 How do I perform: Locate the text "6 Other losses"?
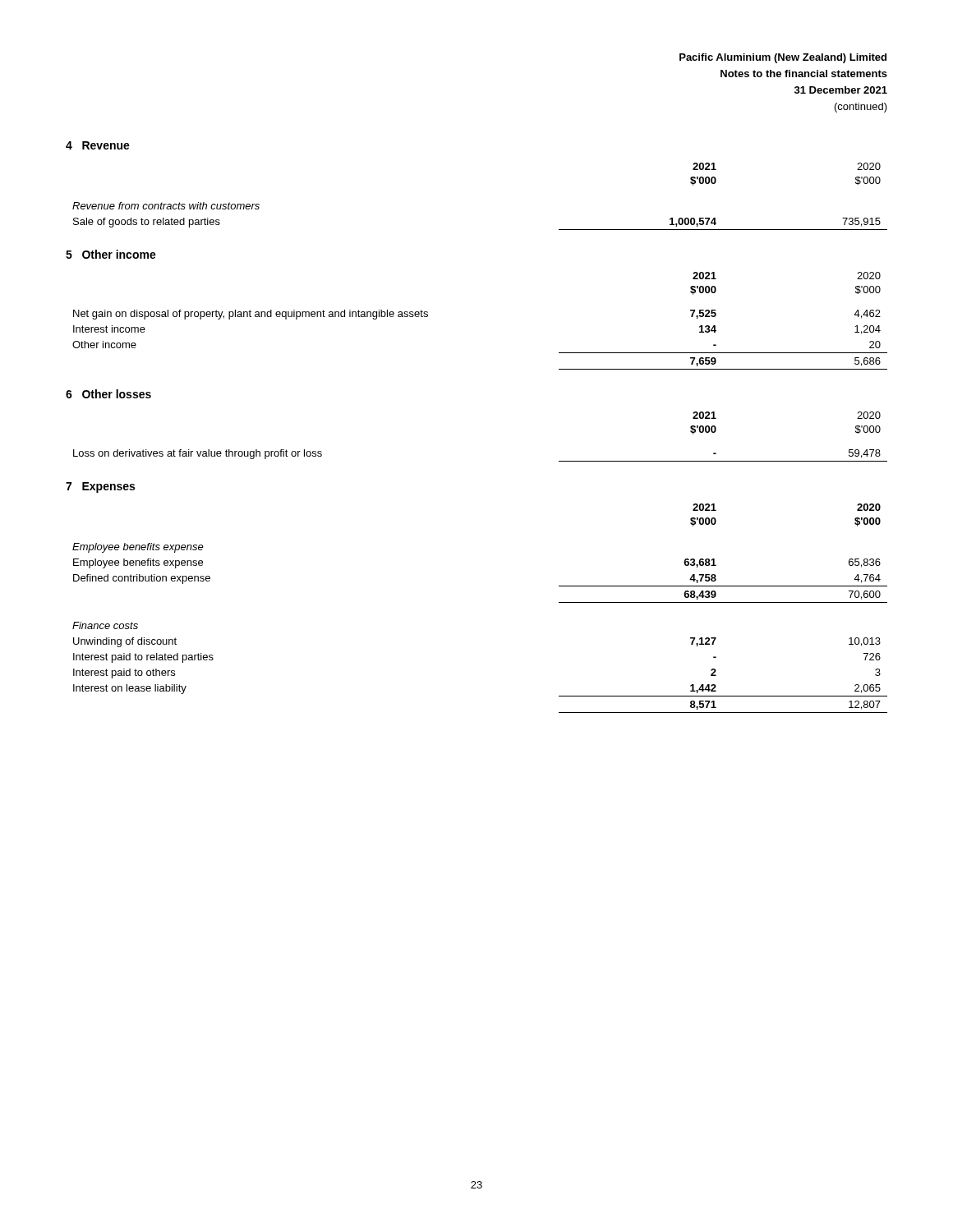point(109,394)
